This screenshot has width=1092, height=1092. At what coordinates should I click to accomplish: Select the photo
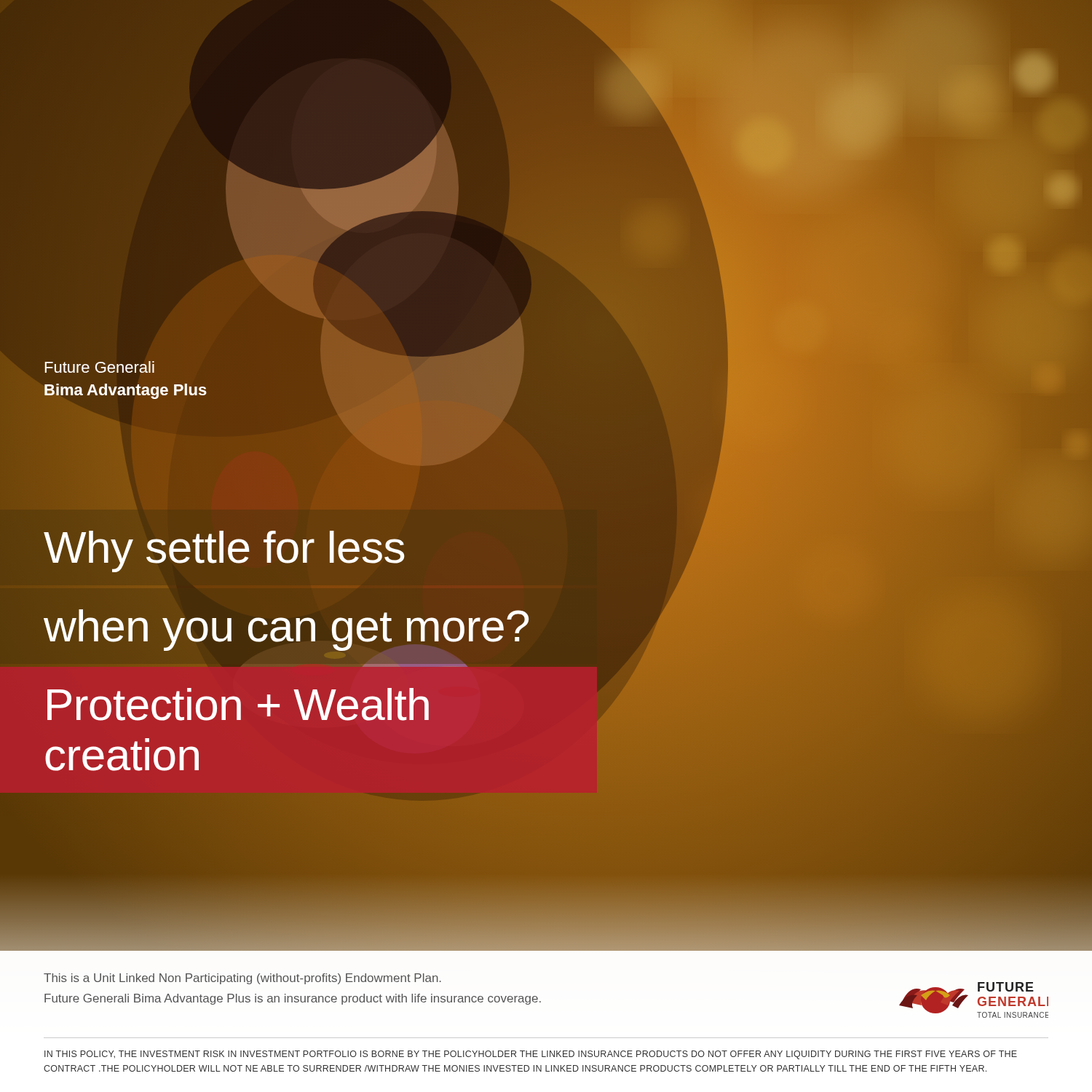[x=546, y=546]
